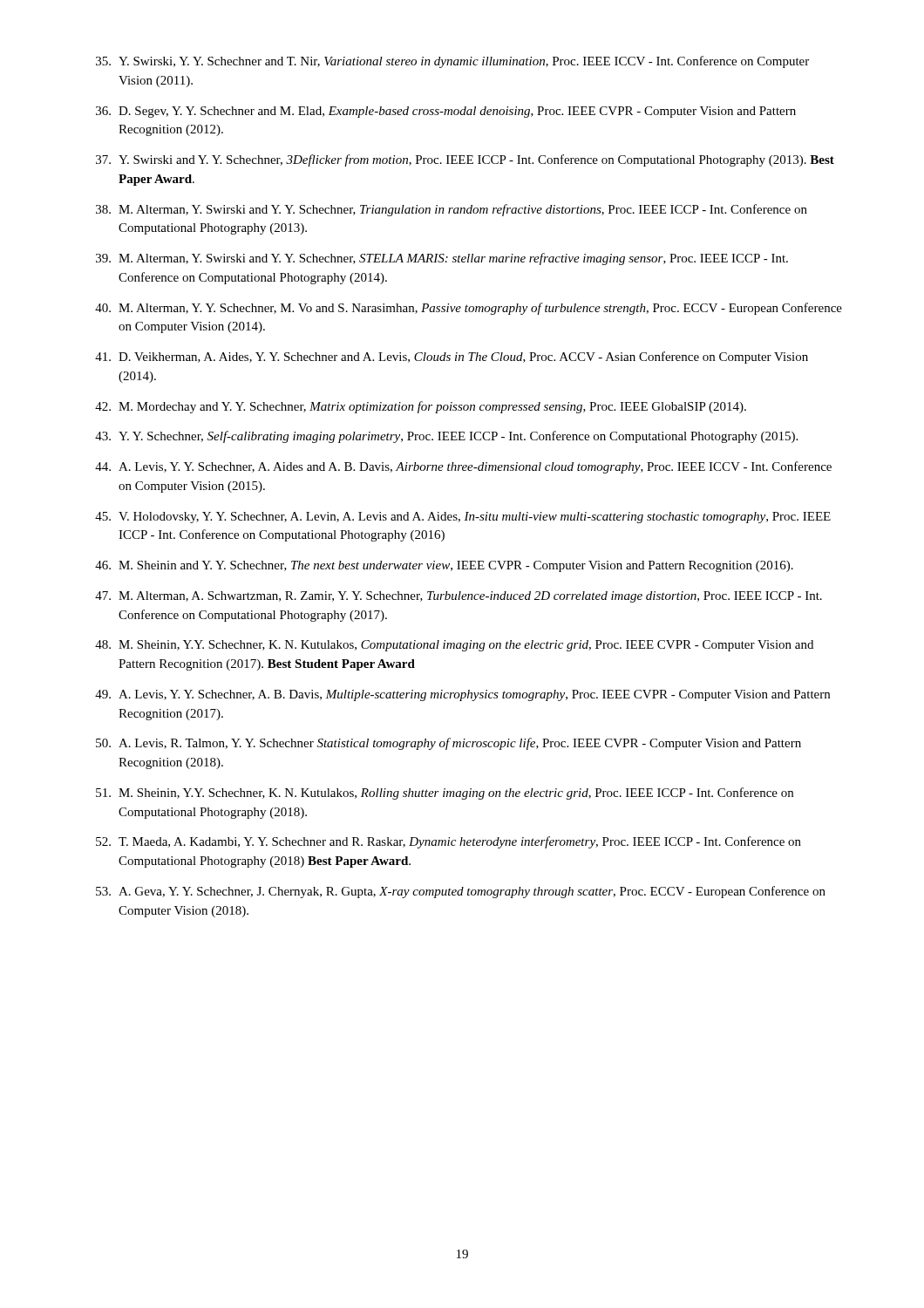The height and width of the screenshot is (1308, 924).
Task: Point to the passage starting "36. D. Segev,"
Action: pyautogui.click(x=462, y=121)
